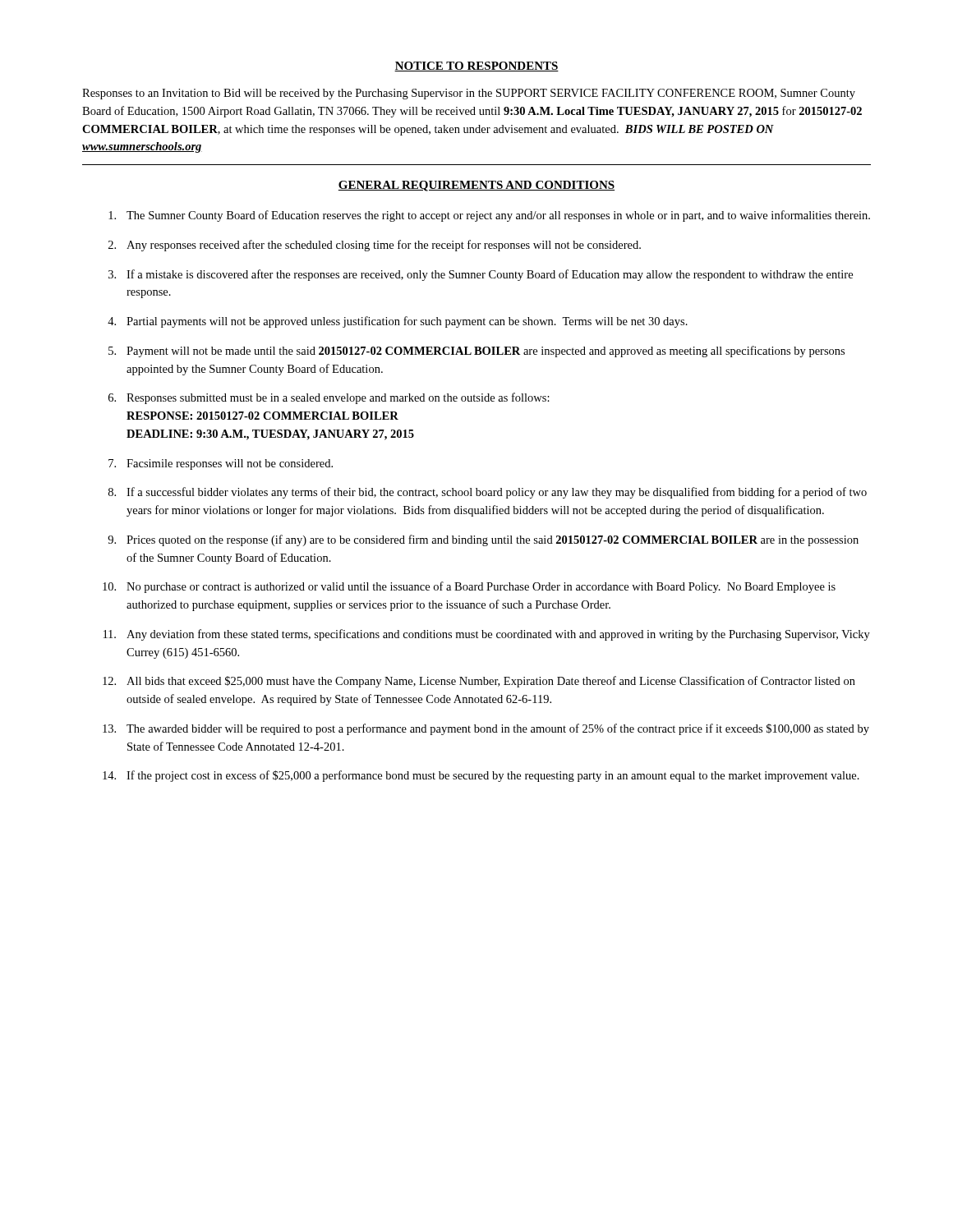The image size is (953, 1232).
Task: Find the text block starting "2. Any responses received"
Action: [x=476, y=245]
